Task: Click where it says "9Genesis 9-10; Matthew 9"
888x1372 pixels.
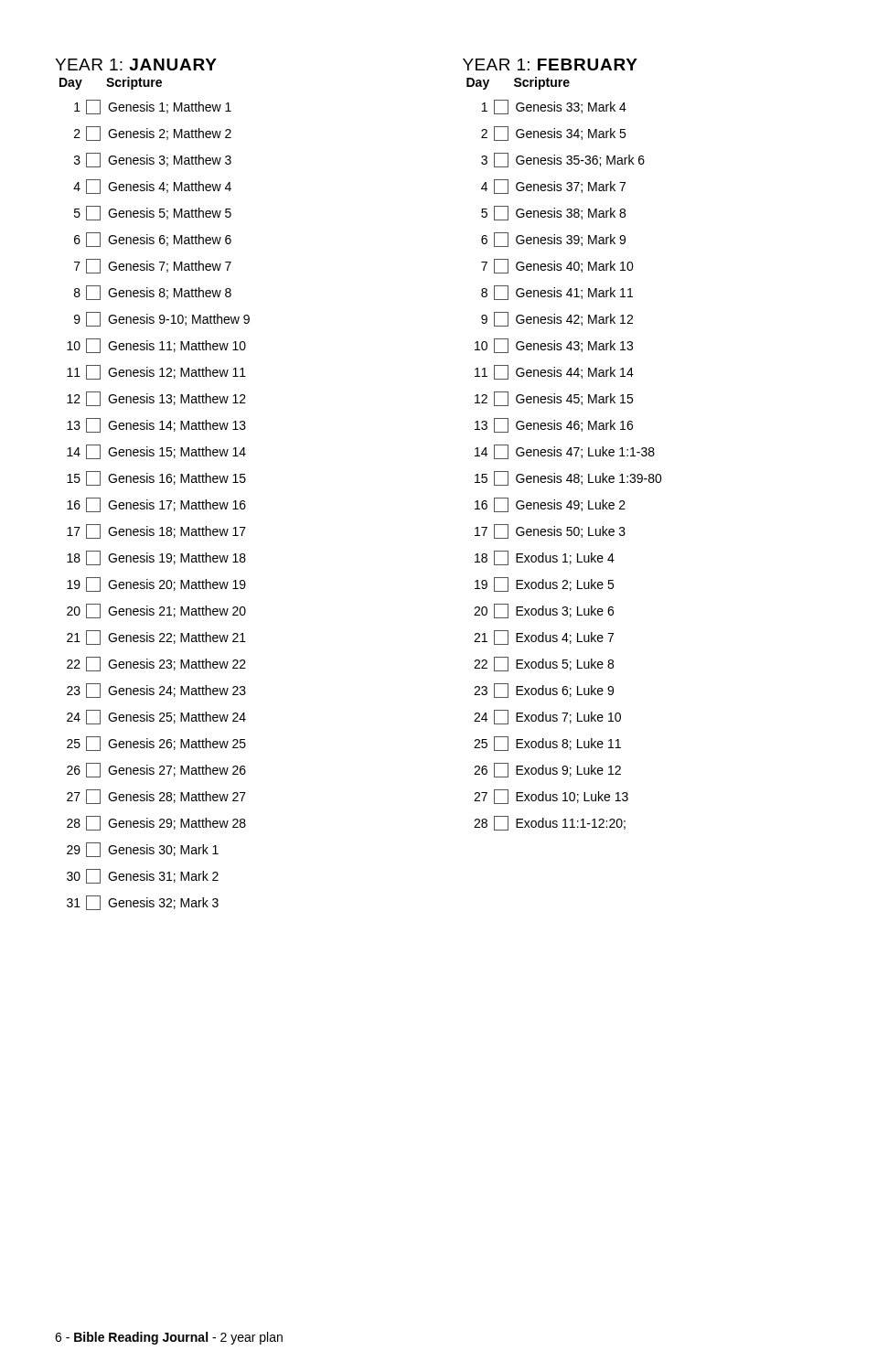Action: tap(153, 319)
